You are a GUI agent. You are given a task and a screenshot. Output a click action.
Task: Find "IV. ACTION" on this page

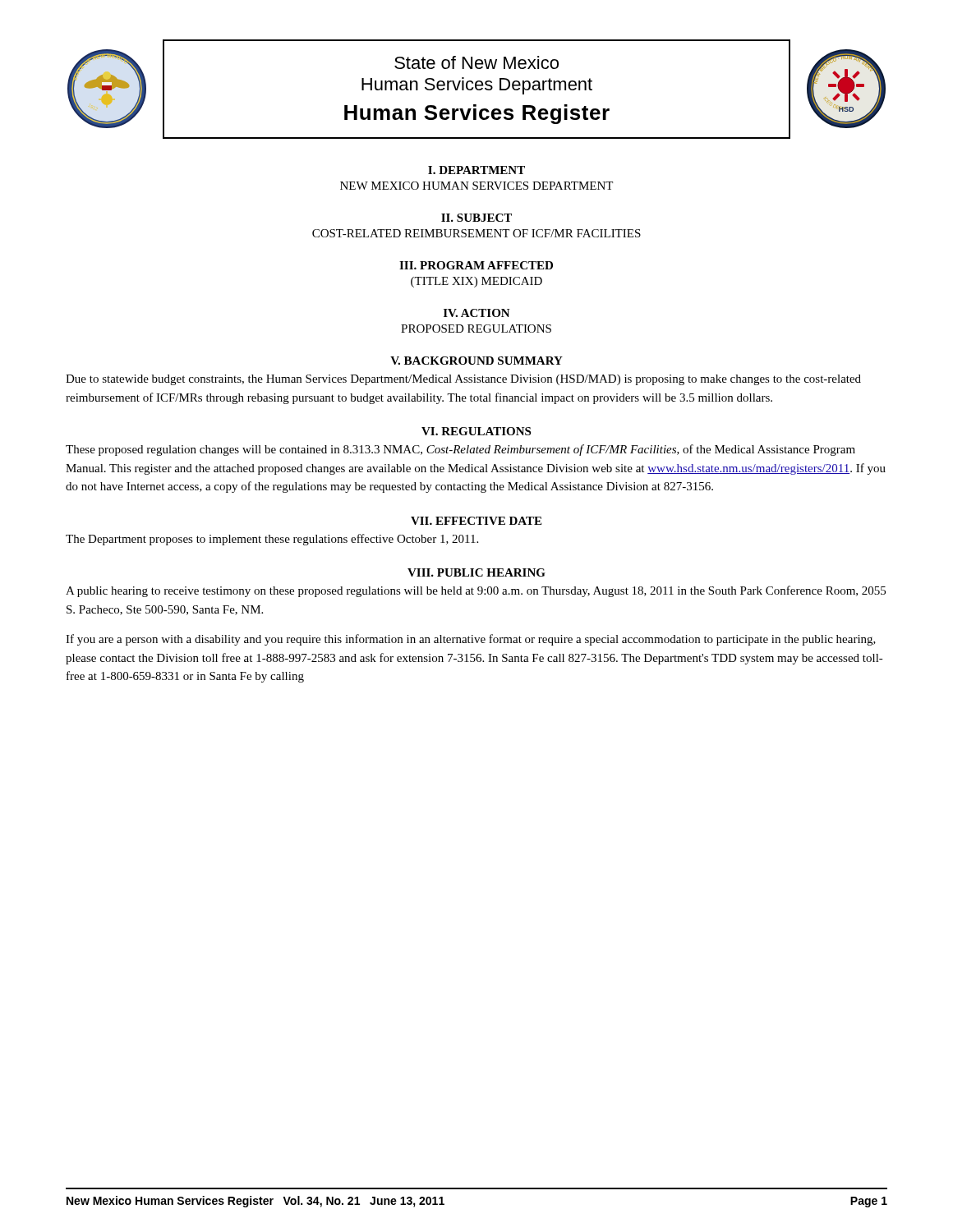pos(476,313)
